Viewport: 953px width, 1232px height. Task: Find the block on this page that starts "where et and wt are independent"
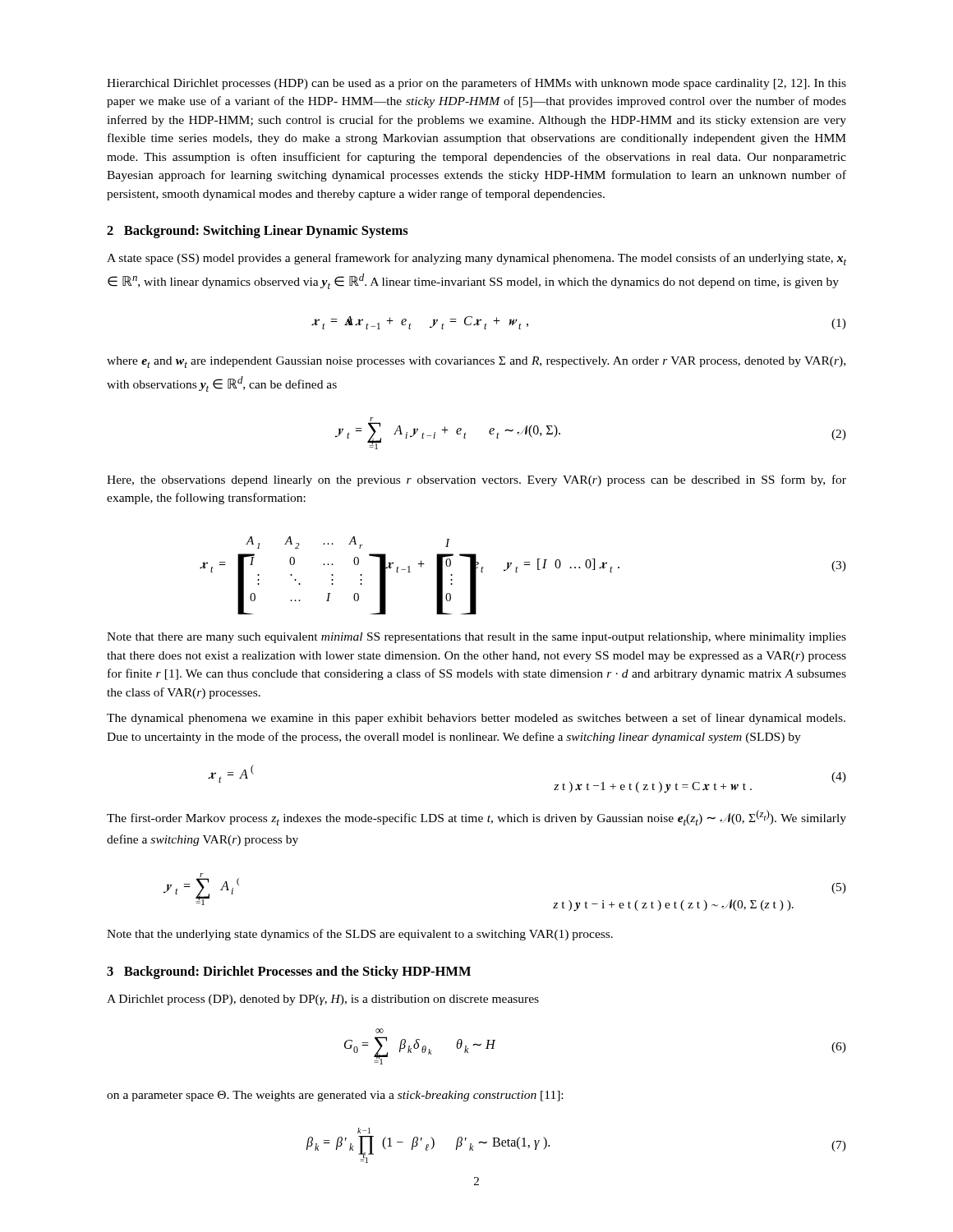tap(476, 374)
